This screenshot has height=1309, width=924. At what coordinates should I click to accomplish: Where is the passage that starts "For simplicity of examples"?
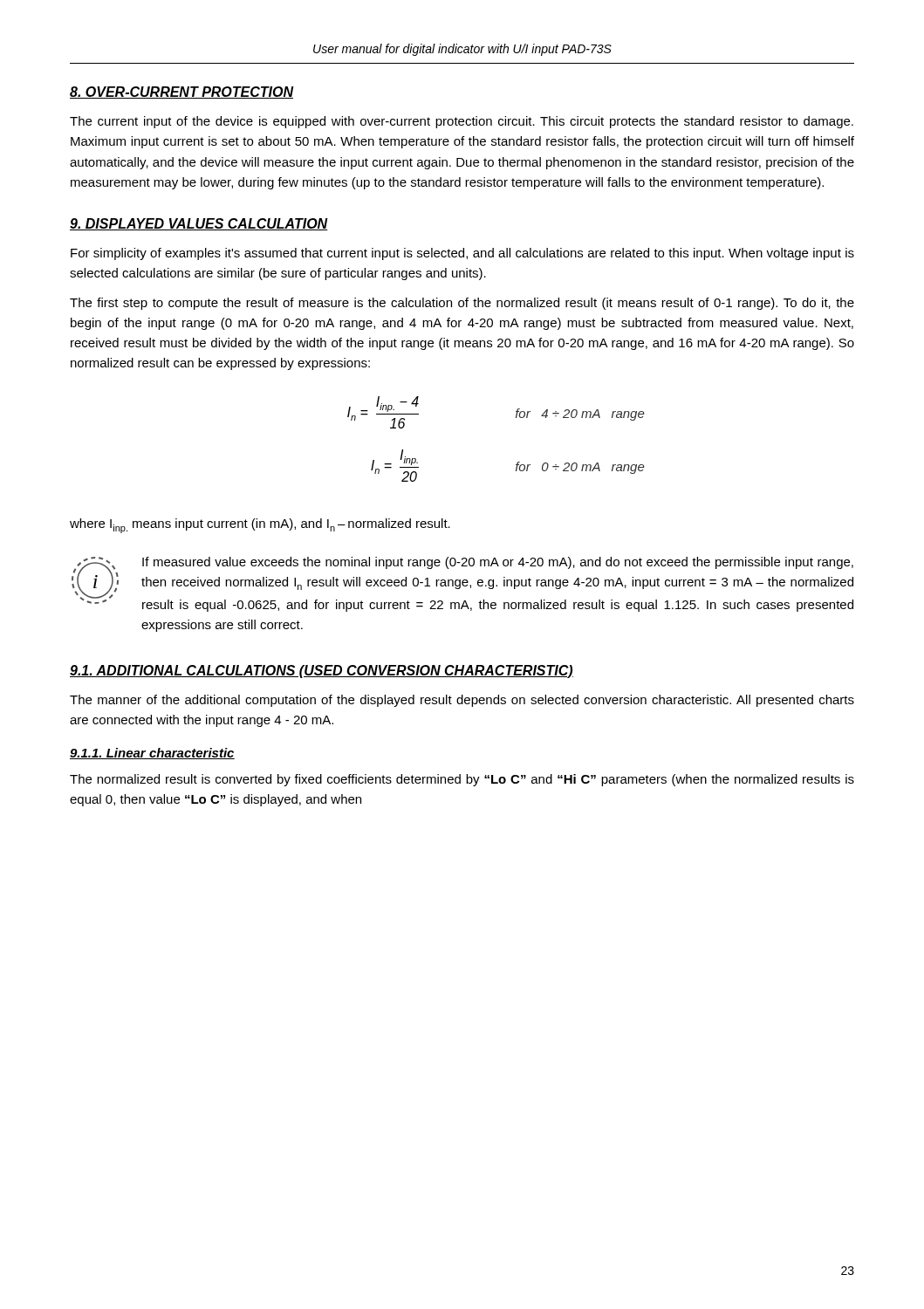tap(462, 263)
